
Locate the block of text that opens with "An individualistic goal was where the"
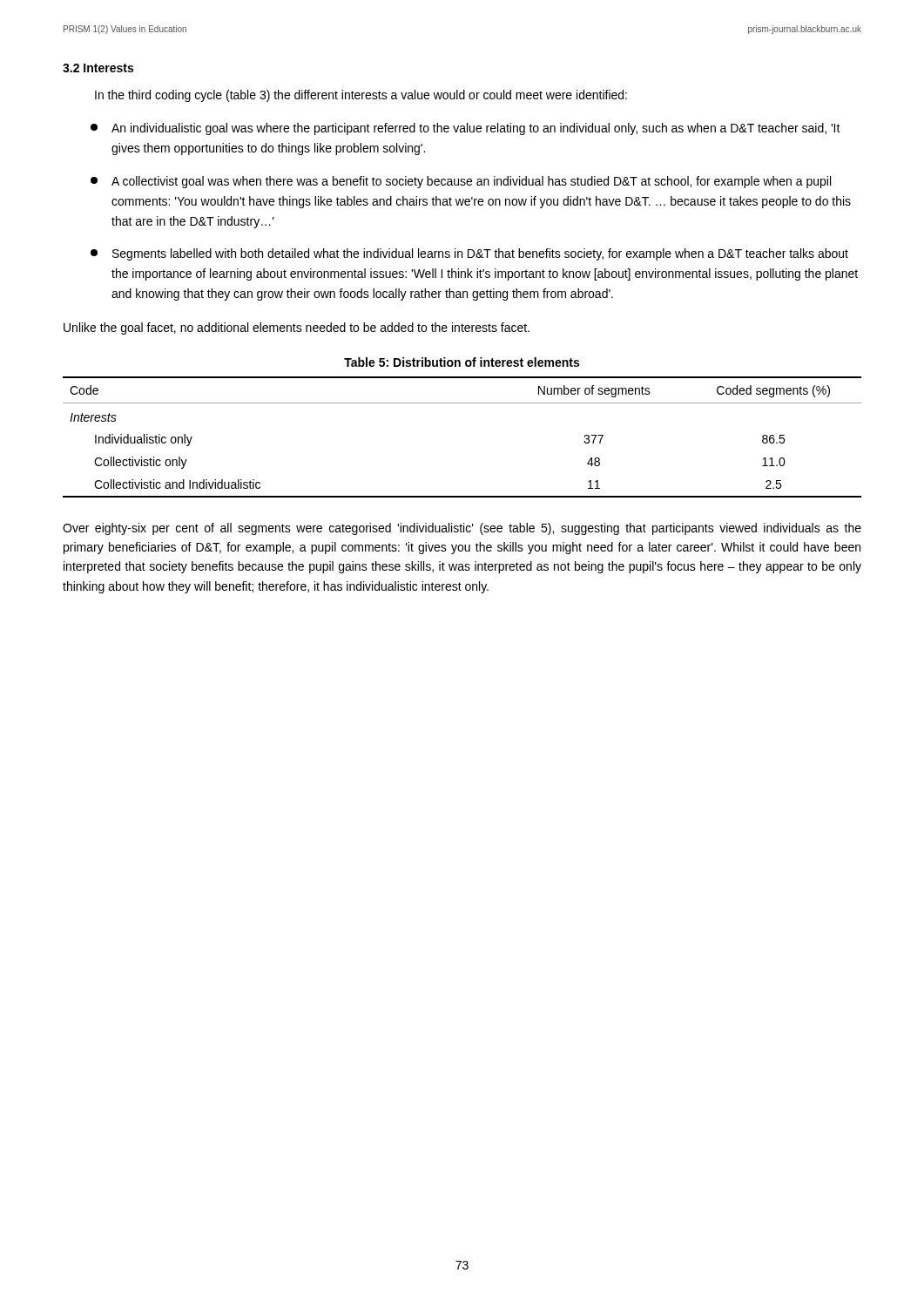point(476,139)
